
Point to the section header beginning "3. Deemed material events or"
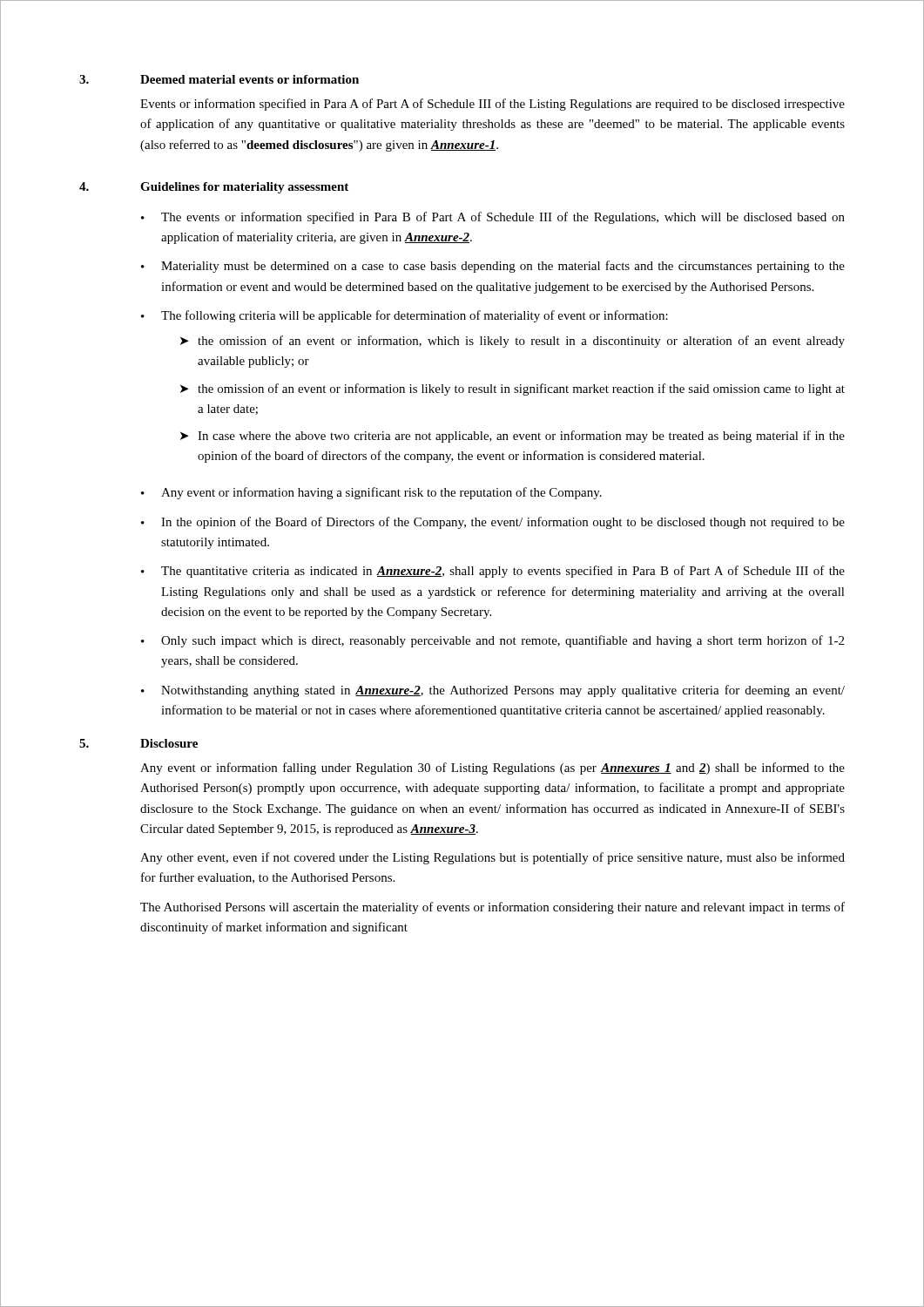tap(219, 80)
